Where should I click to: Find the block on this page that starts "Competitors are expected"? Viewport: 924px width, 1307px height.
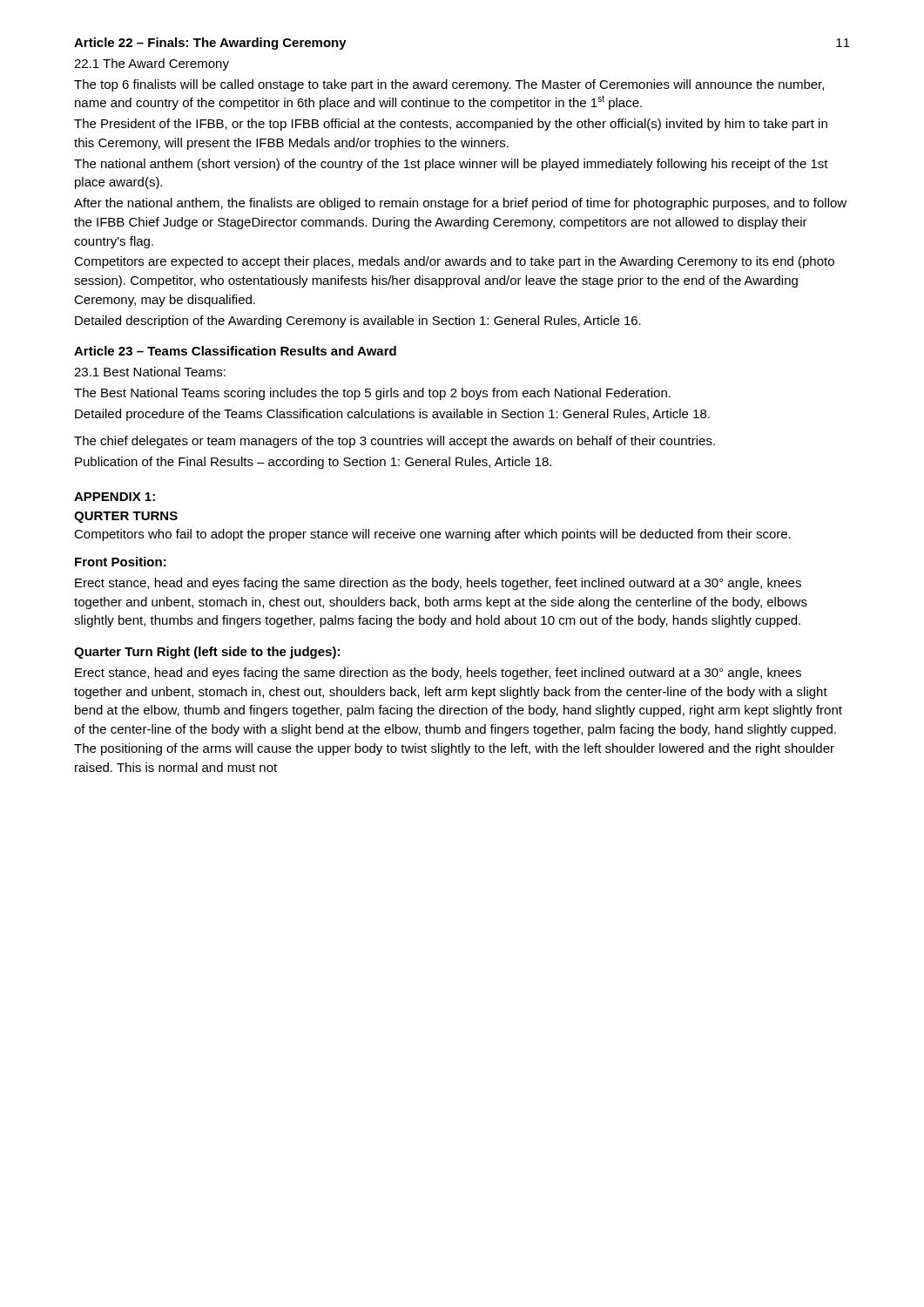click(x=454, y=280)
